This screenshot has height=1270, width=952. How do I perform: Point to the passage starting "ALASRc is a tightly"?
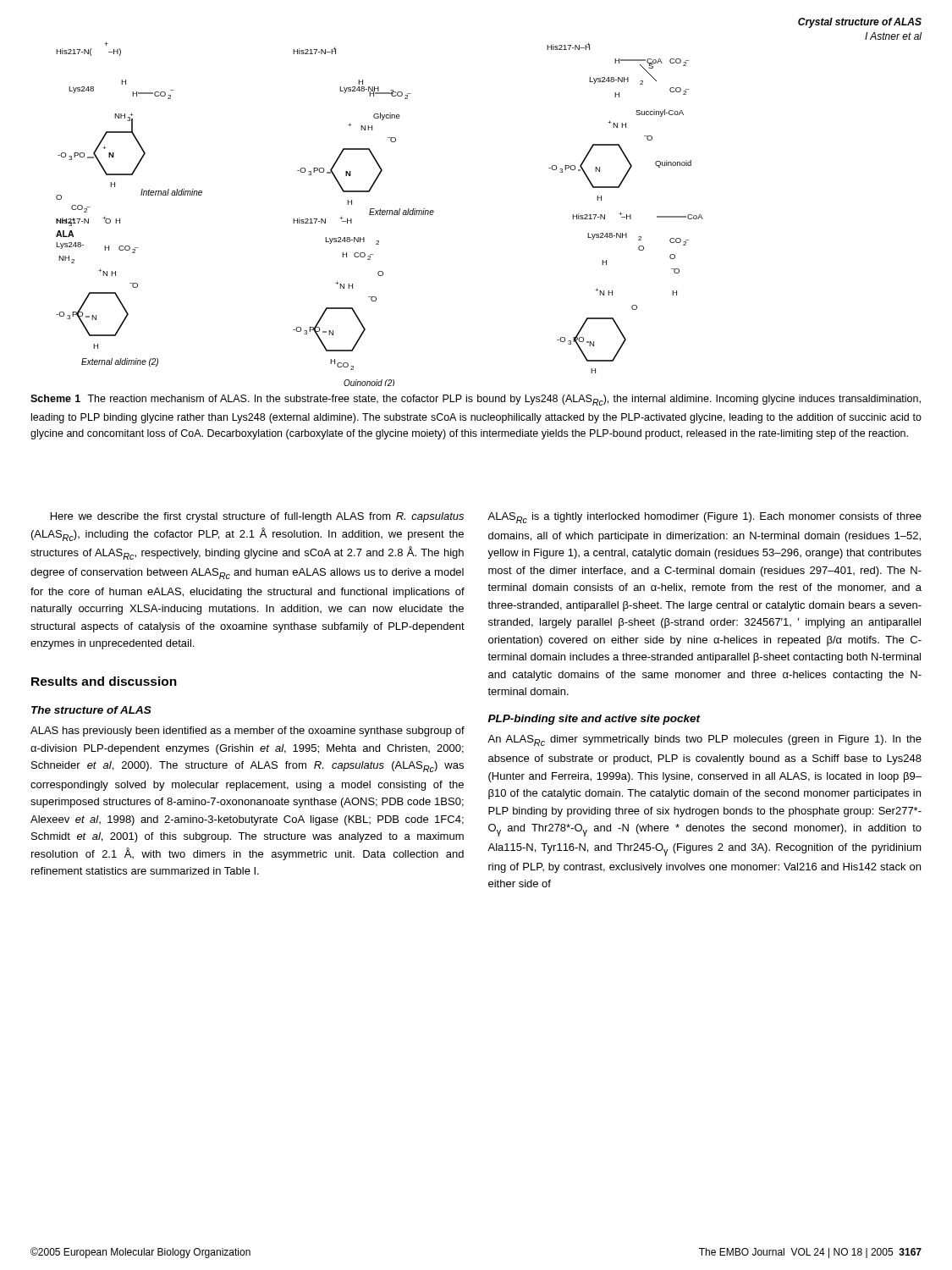point(705,604)
